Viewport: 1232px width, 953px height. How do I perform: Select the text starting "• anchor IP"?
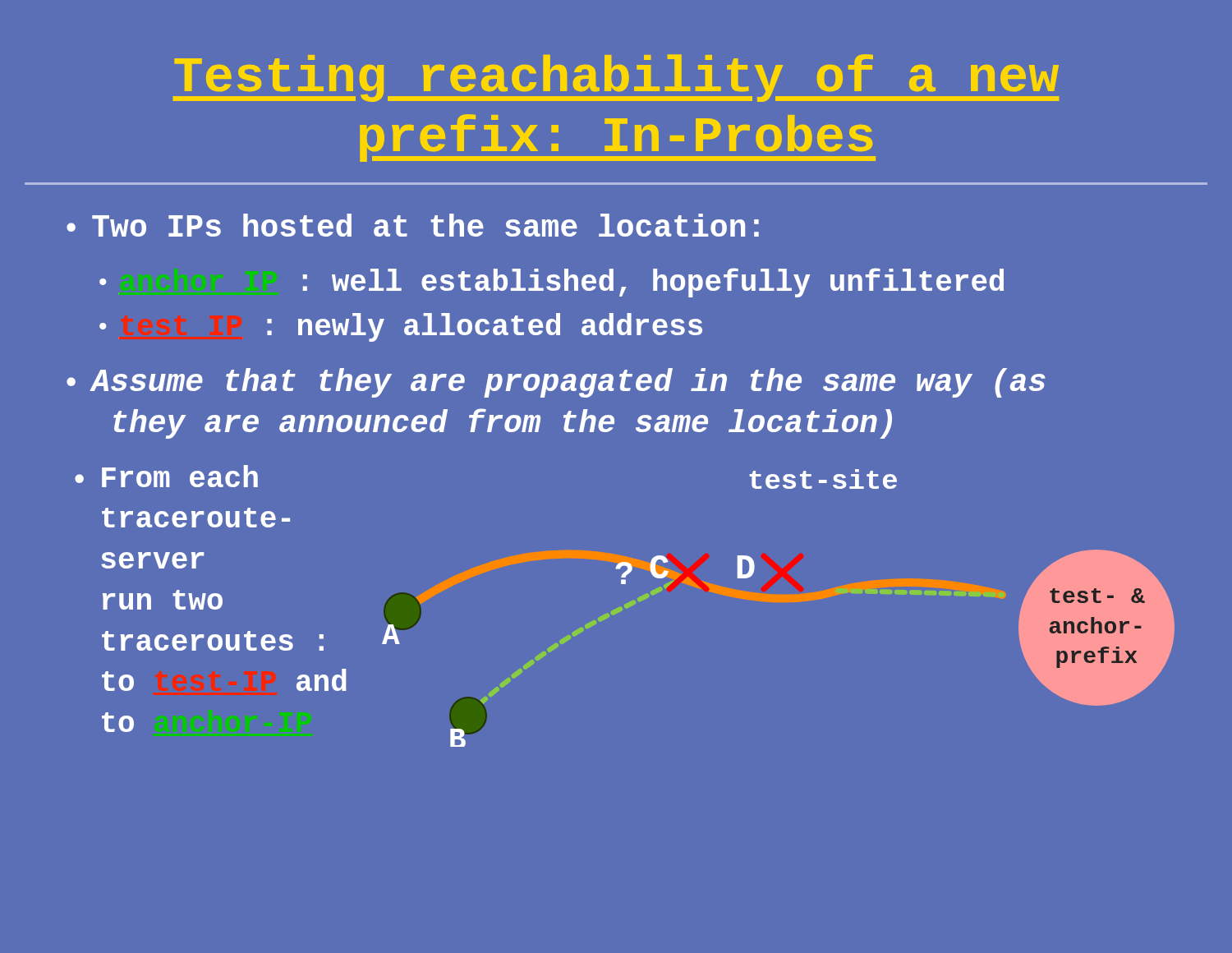point(552,284)
